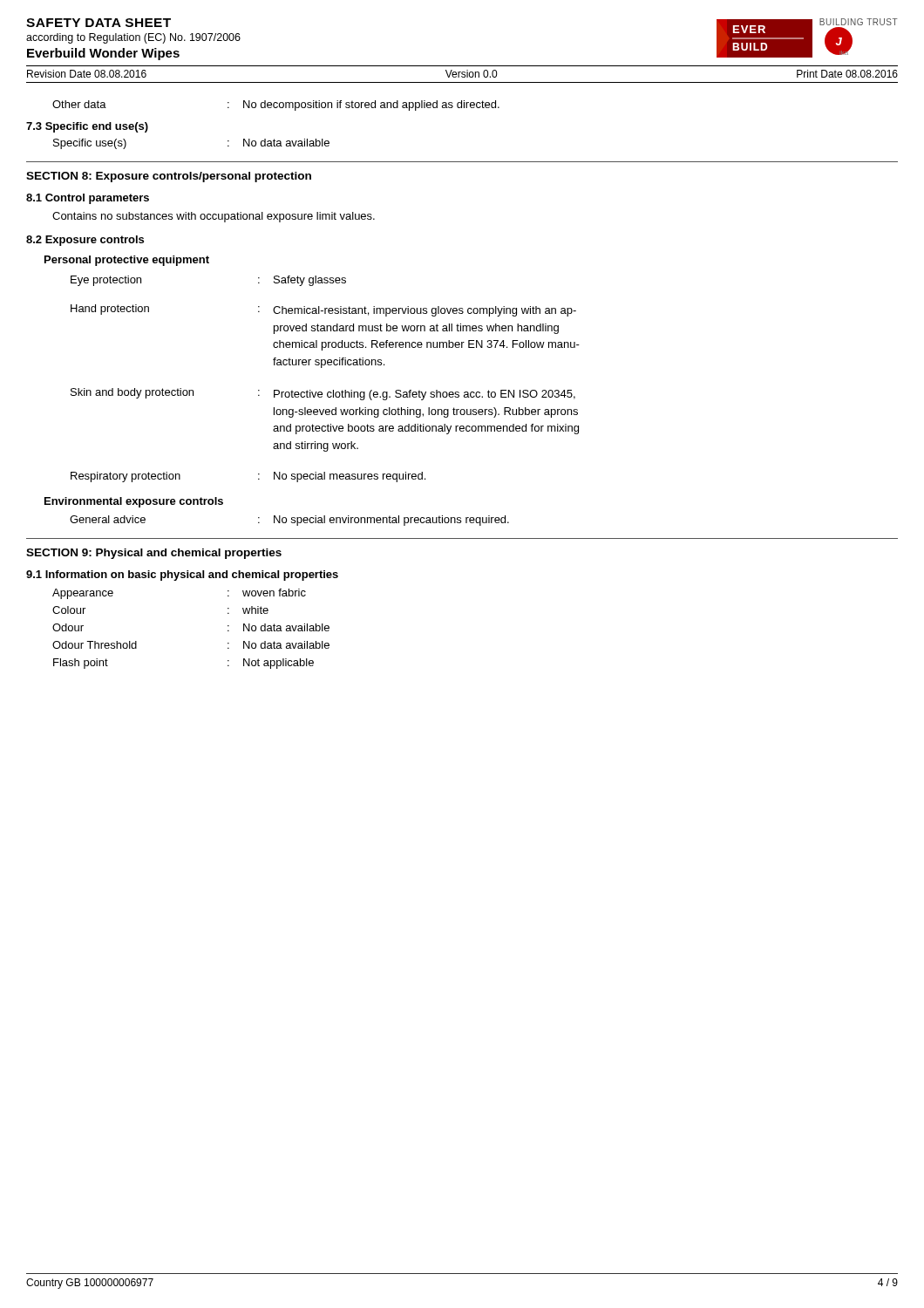Viewport: 924px width, 1308px height.
Task: Find "Specific use(s) : No data available" on this page
Action: 88,143
